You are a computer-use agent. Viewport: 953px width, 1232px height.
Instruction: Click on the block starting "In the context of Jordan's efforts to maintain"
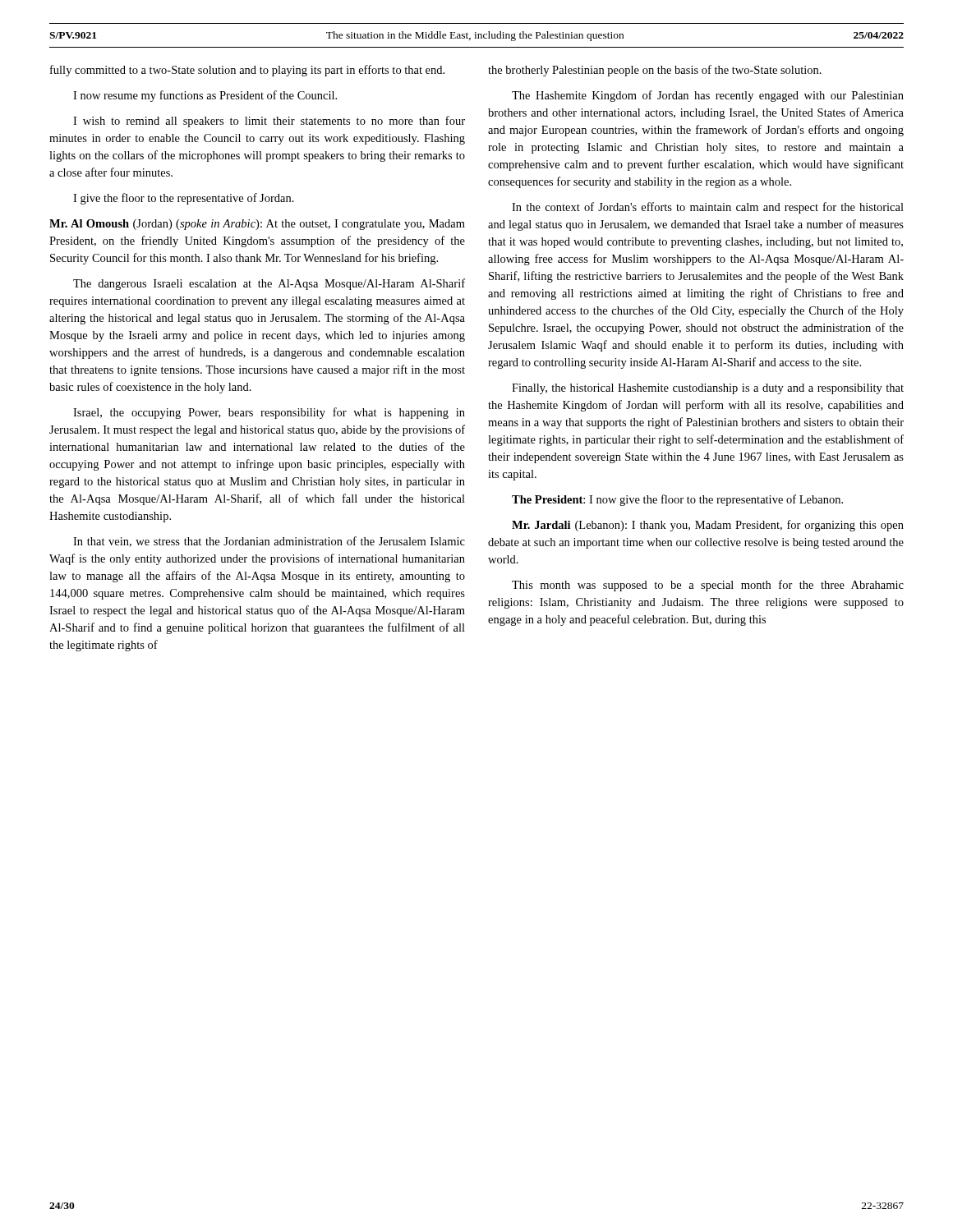click(696, 285)
